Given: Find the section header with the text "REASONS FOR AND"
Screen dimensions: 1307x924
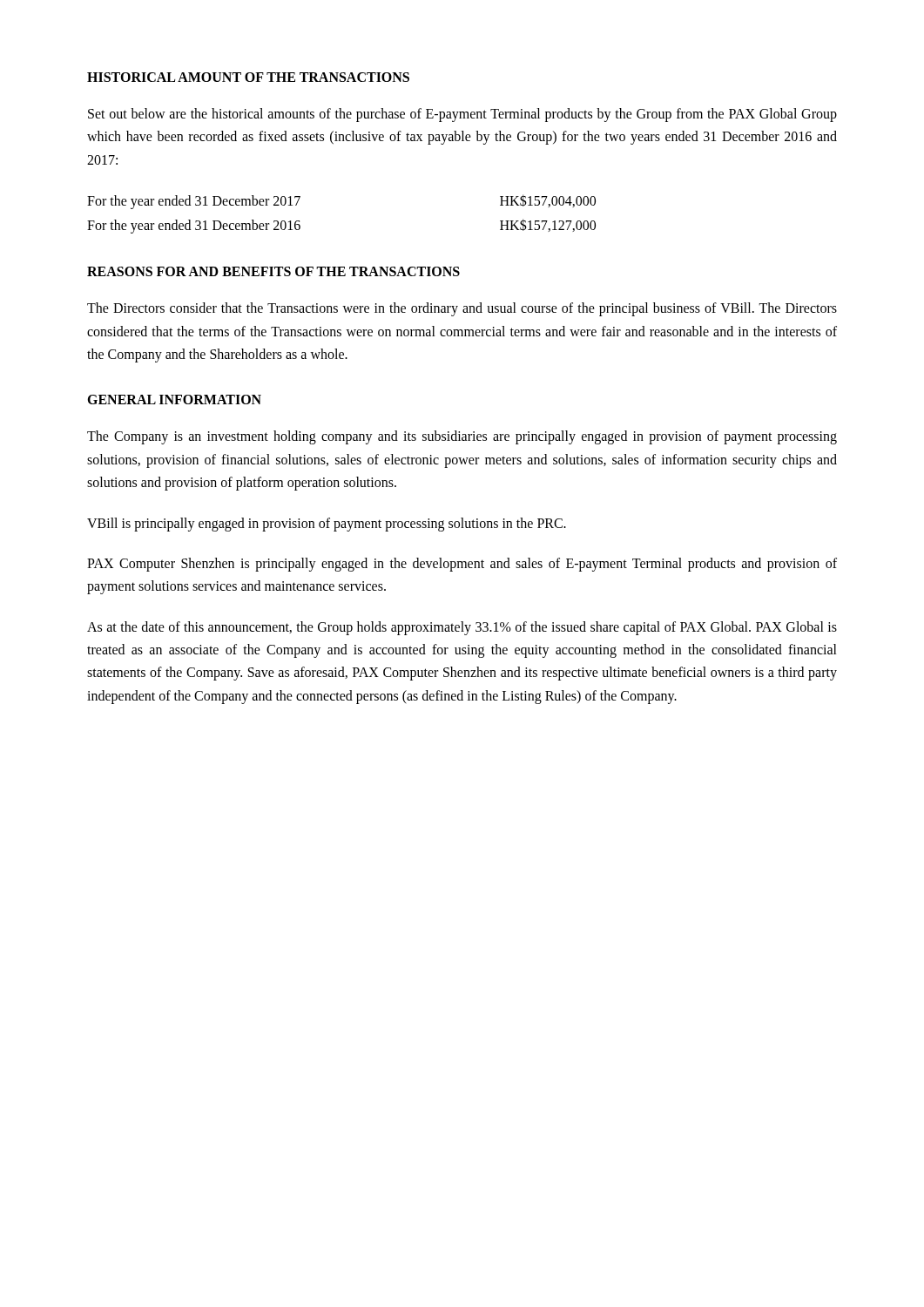Looking at the screenshot, I should [274, 272].
